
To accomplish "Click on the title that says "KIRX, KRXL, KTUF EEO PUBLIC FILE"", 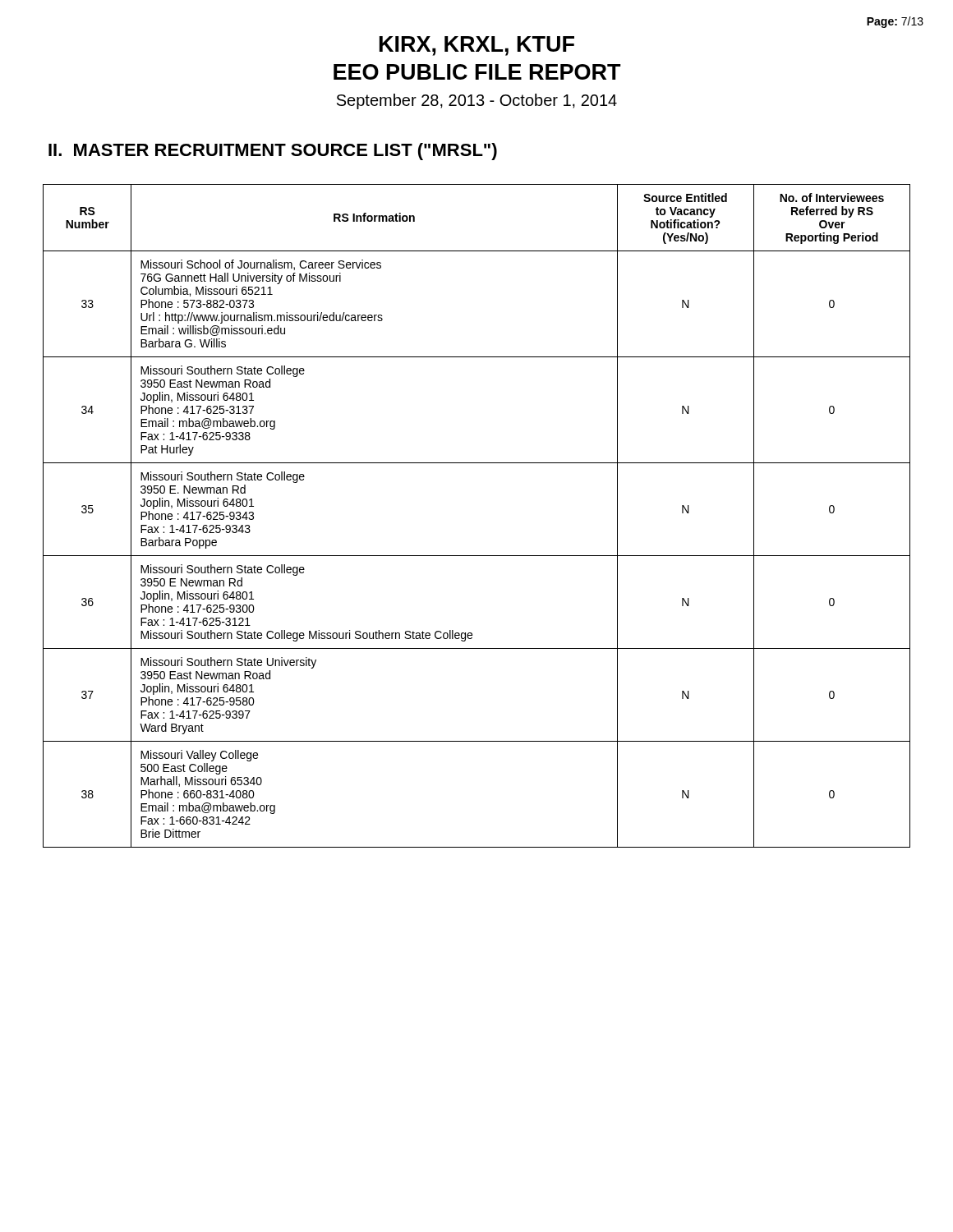I will (476, 71).
